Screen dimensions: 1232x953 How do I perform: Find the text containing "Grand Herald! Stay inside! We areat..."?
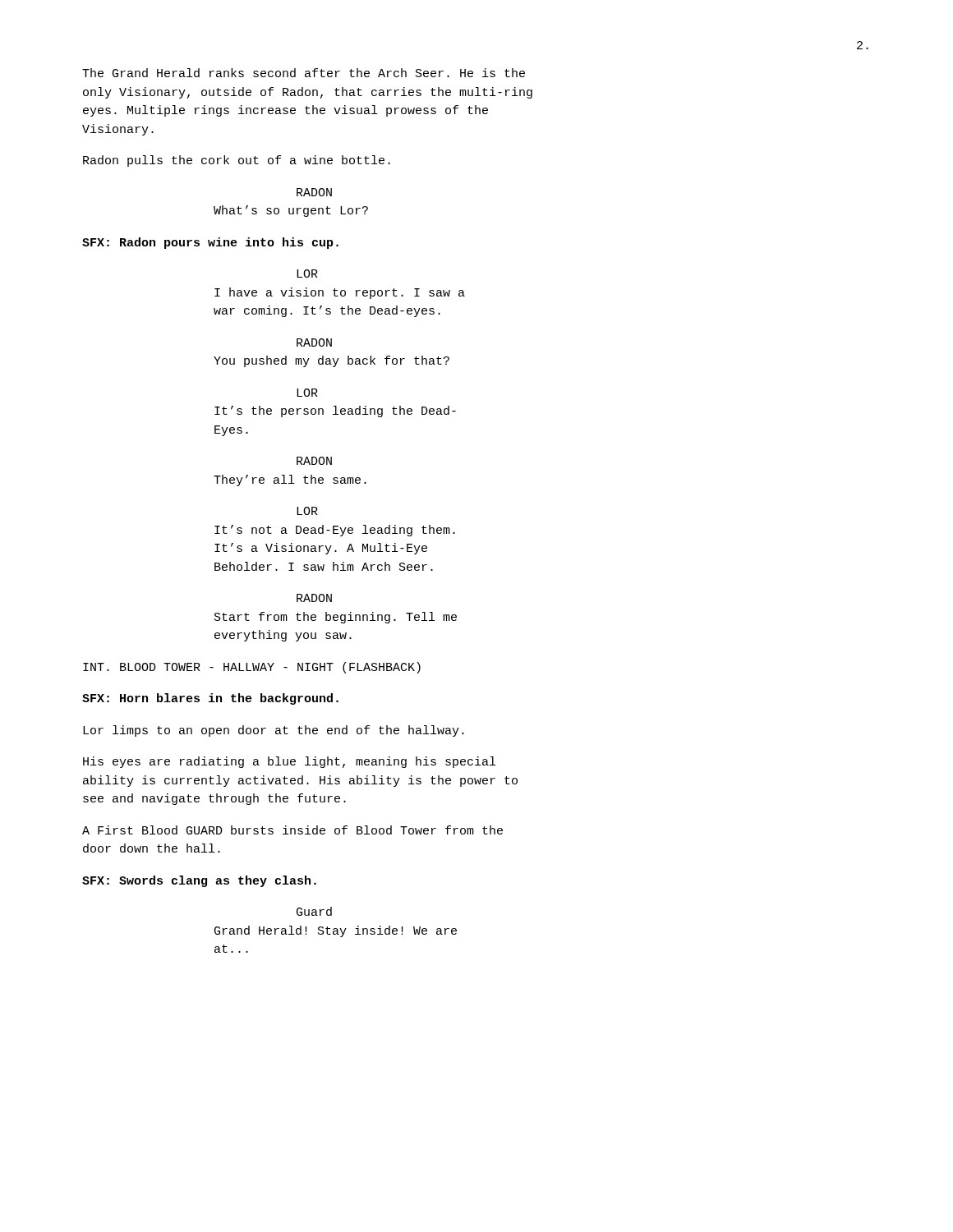coord(336,941)
